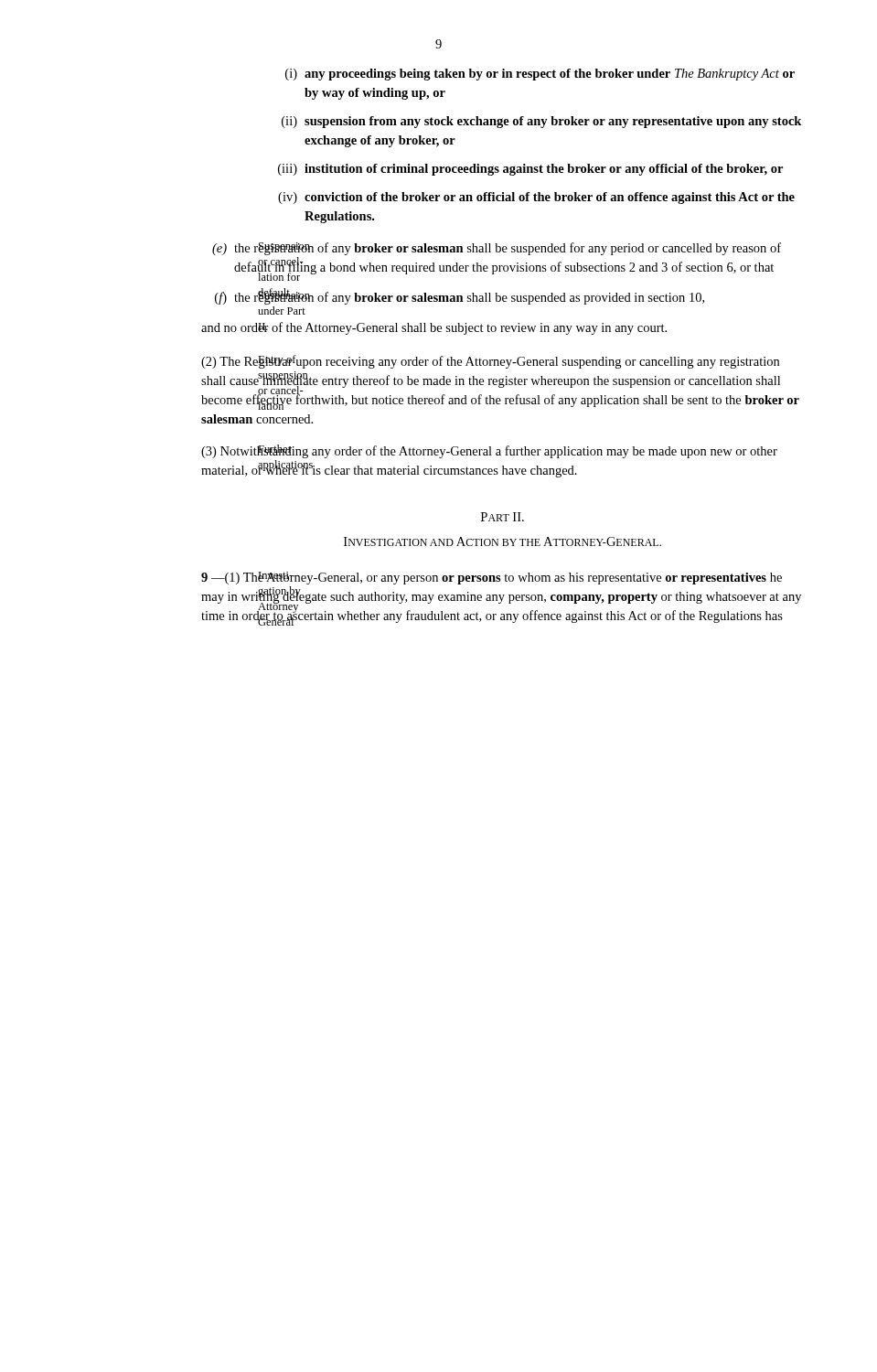Point to the block beginning "9 —(1) The Attorney-General, or any person or"
Screen dimensions: 1372x877
pos(501,597)
